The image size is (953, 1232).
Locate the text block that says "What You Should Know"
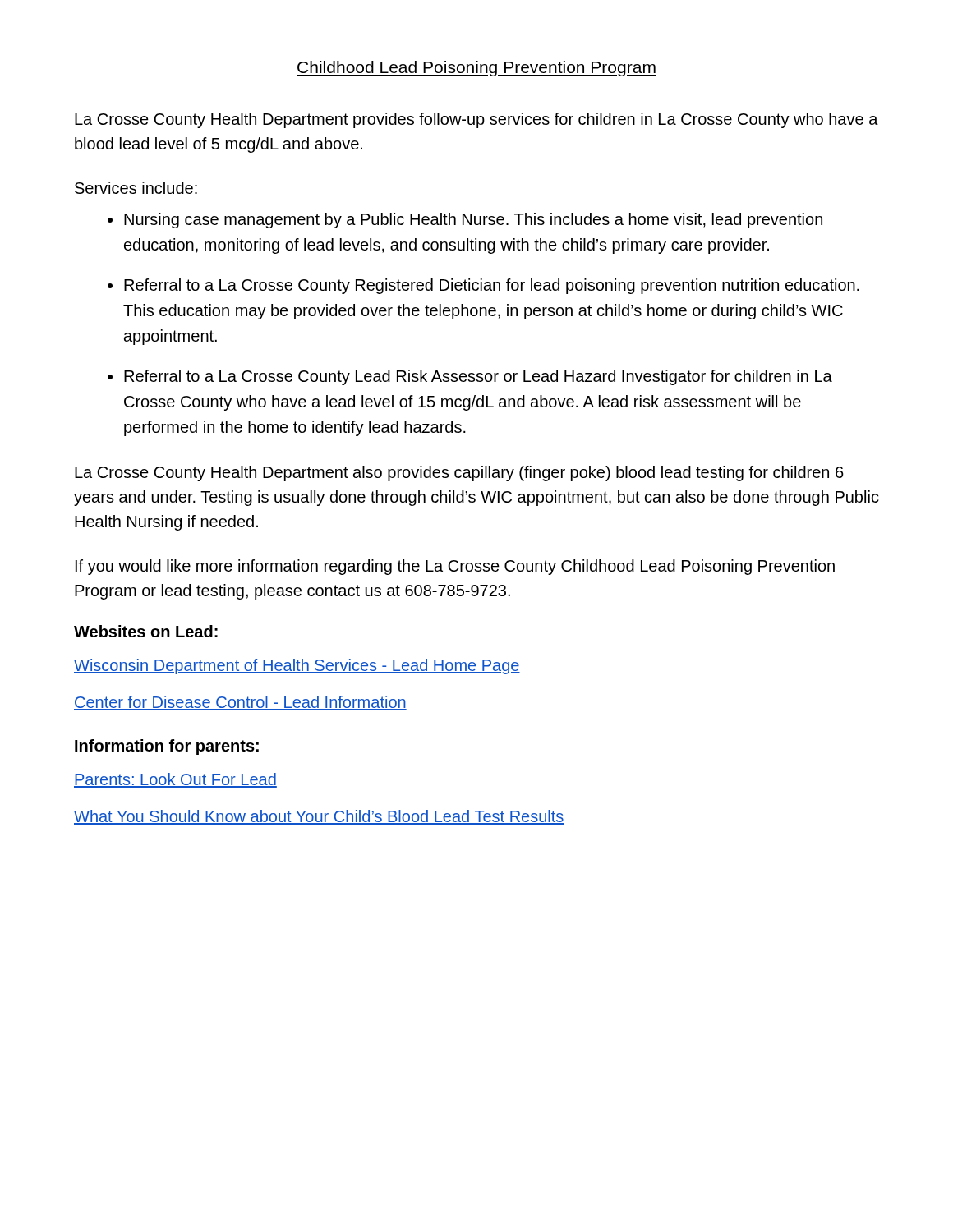[x=319, y=816]
